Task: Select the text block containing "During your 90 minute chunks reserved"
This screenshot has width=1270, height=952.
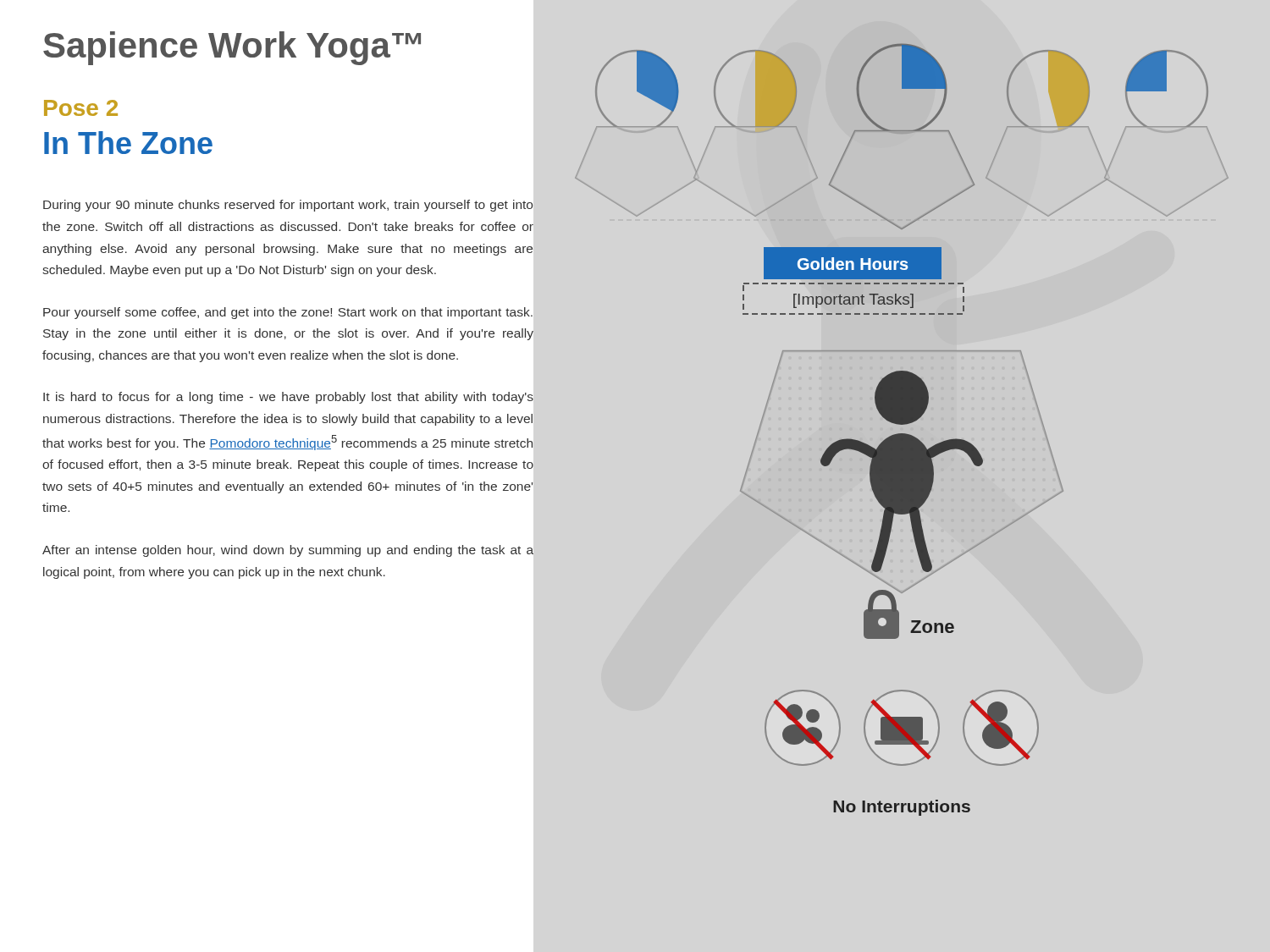Action: tap(288, 237)
